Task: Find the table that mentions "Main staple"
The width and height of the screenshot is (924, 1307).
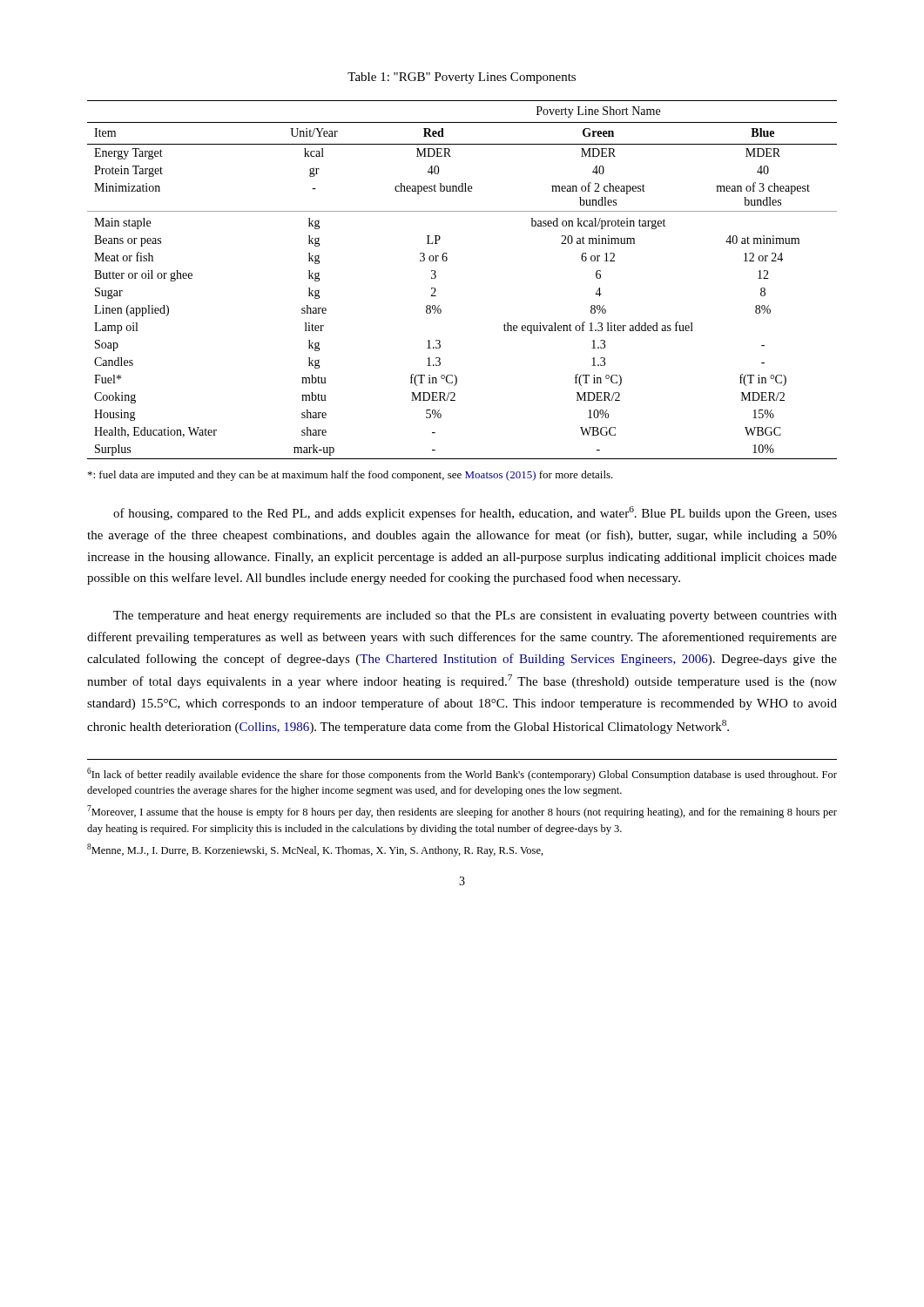Action: pos(462,280)
